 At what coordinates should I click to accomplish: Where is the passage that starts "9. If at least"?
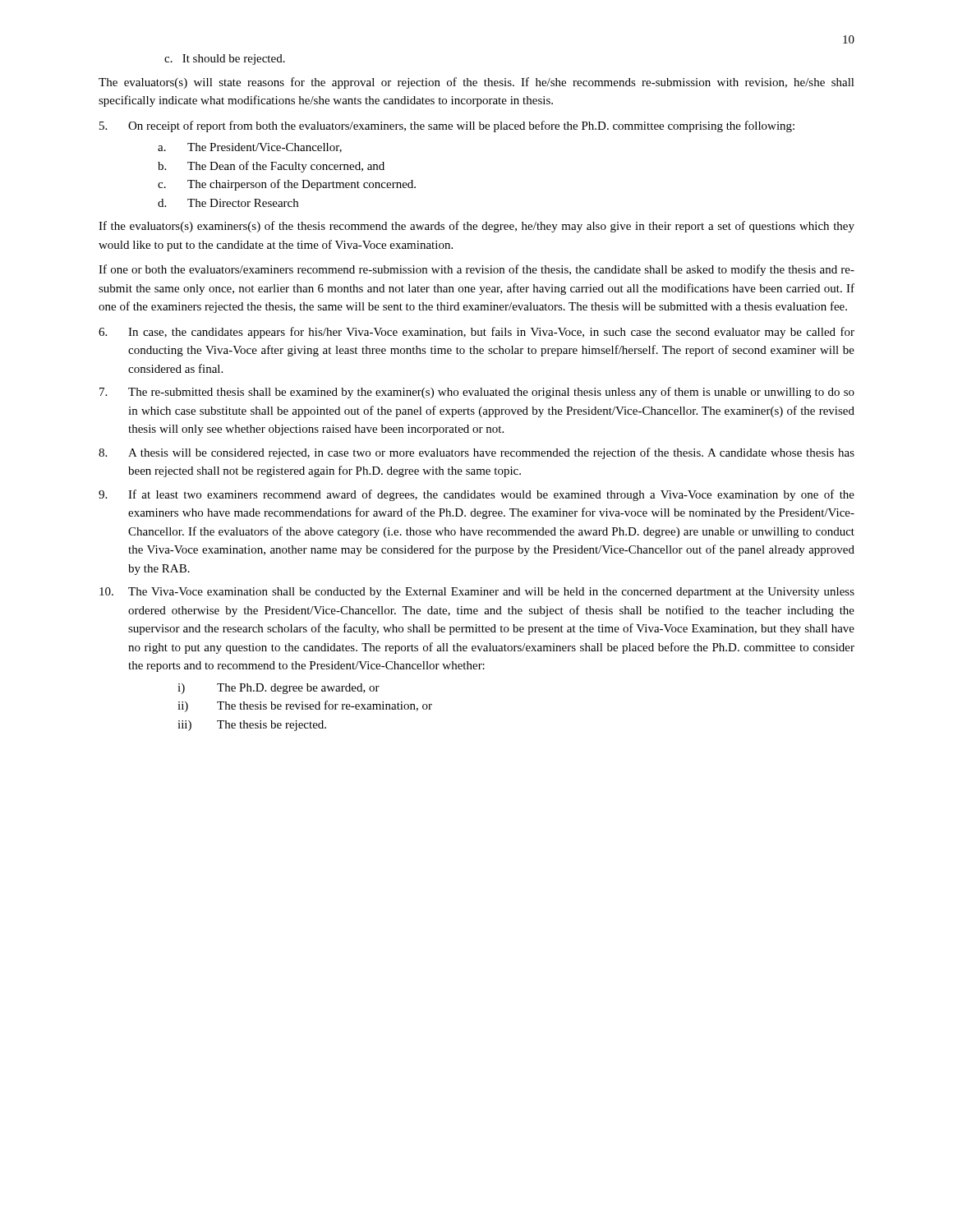point(476,531)
